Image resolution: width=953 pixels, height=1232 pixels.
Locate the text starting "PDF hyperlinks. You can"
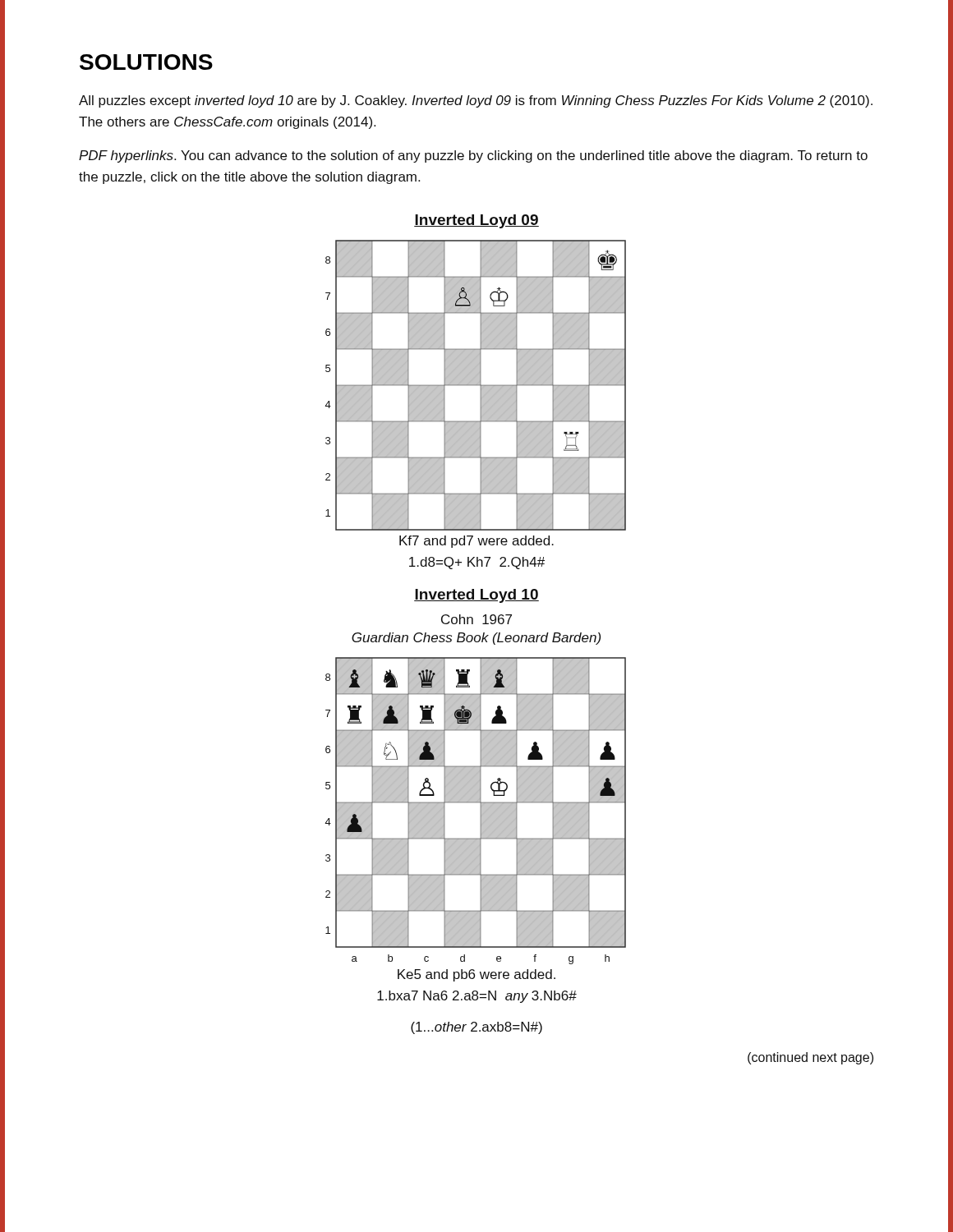473,166
